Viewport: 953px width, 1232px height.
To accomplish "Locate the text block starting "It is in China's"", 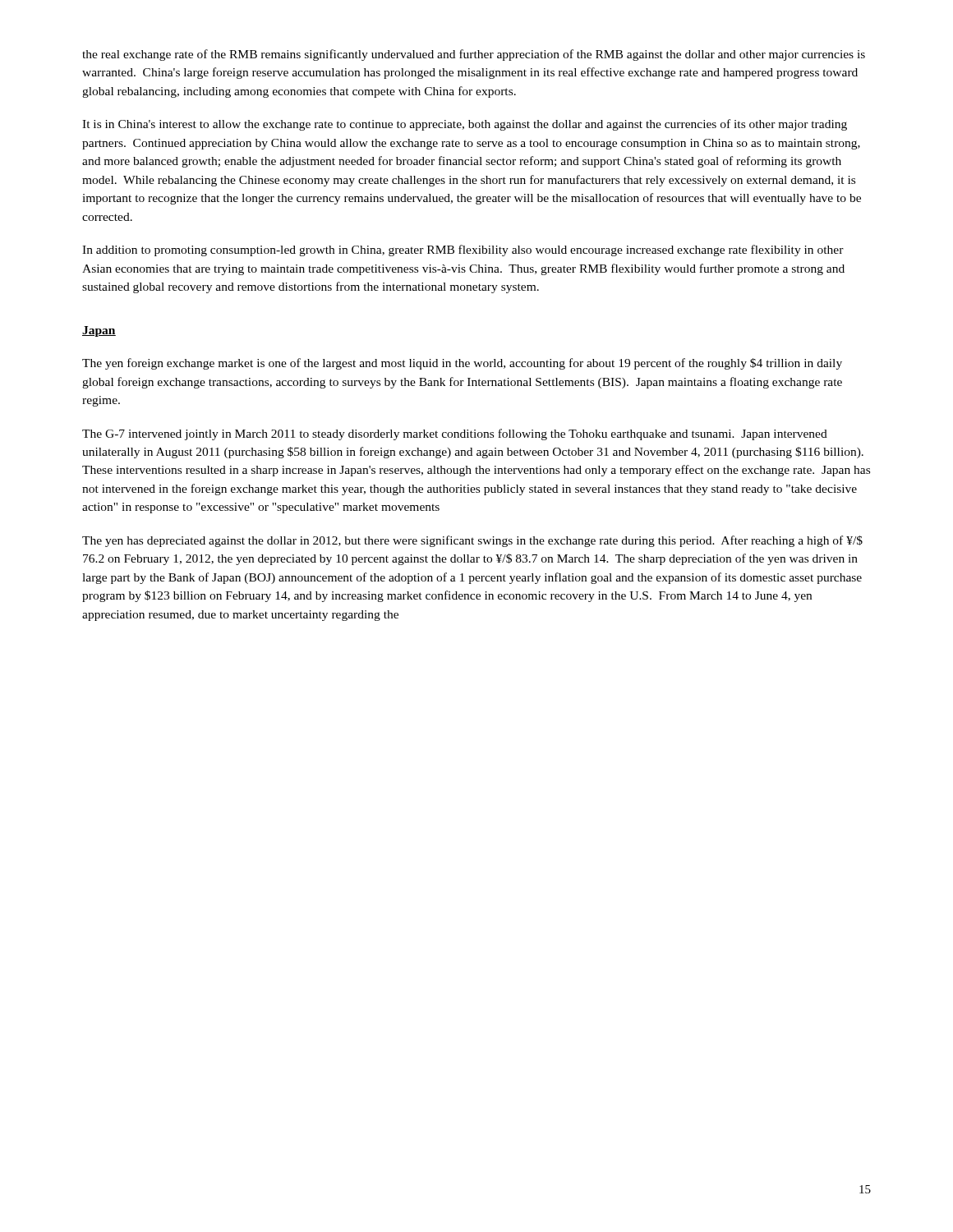I will 472,170.
